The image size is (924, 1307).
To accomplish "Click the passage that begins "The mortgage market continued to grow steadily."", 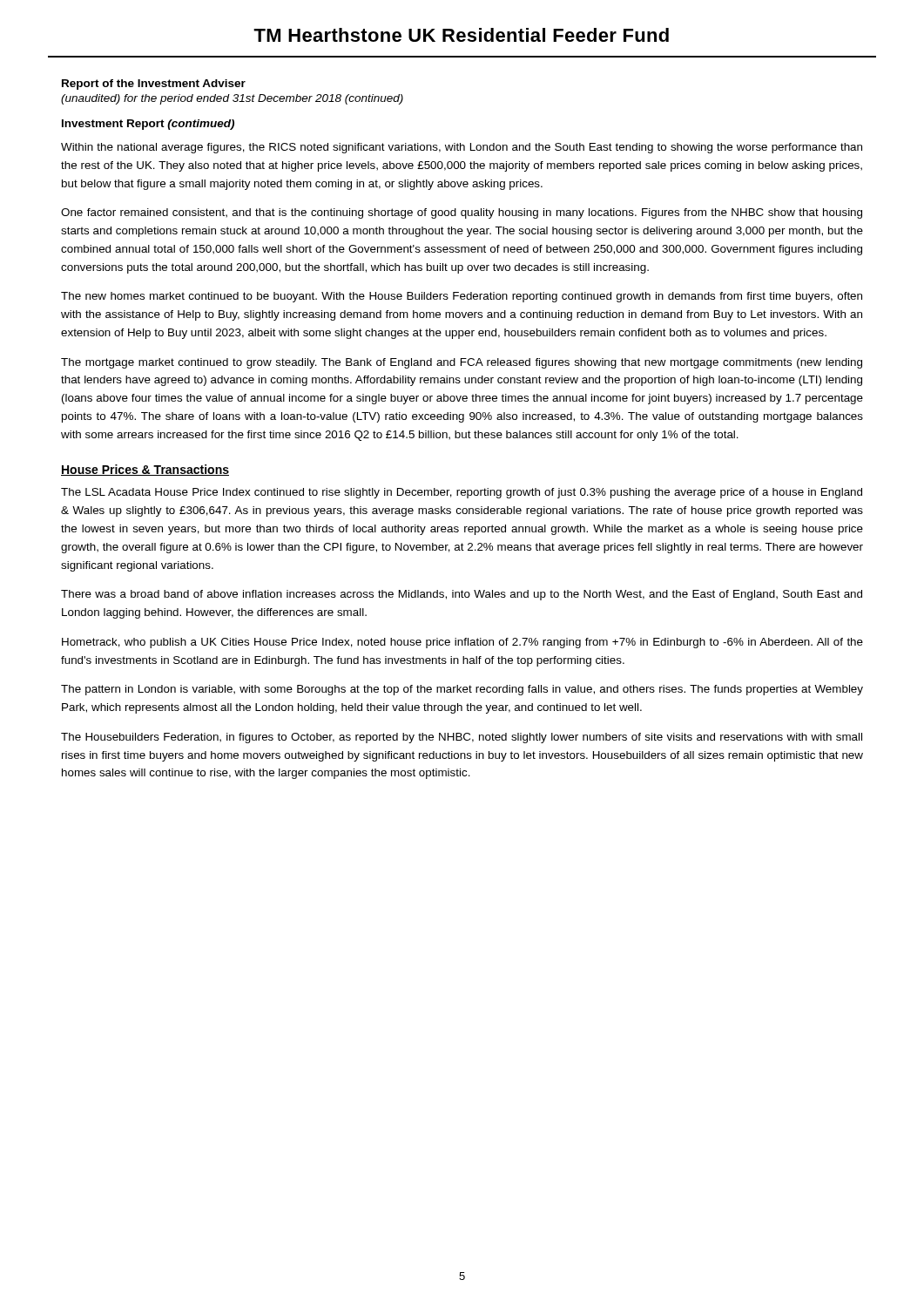I will tap(462, 398).
